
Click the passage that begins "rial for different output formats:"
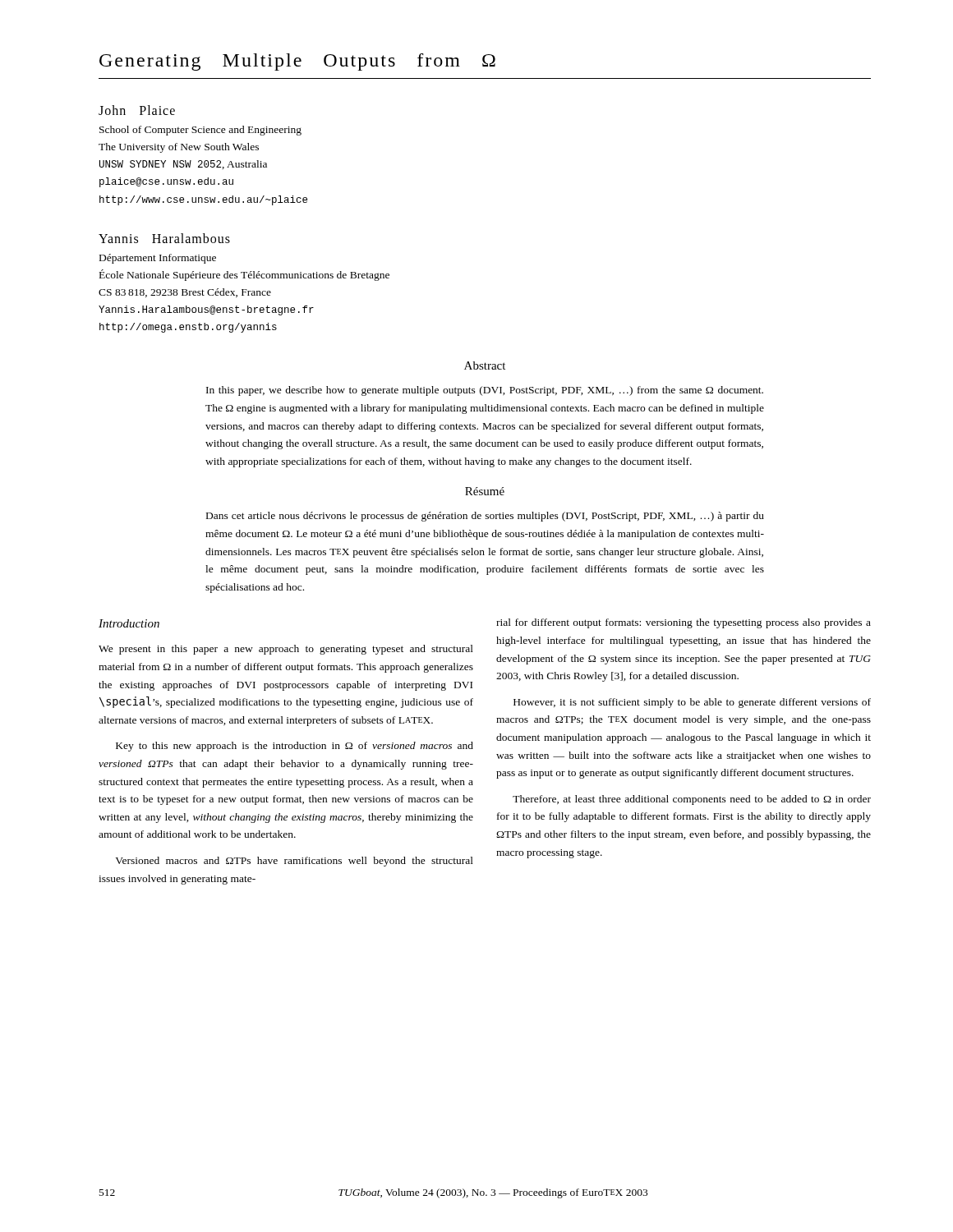pyautogui.click(x=684, y=737)
